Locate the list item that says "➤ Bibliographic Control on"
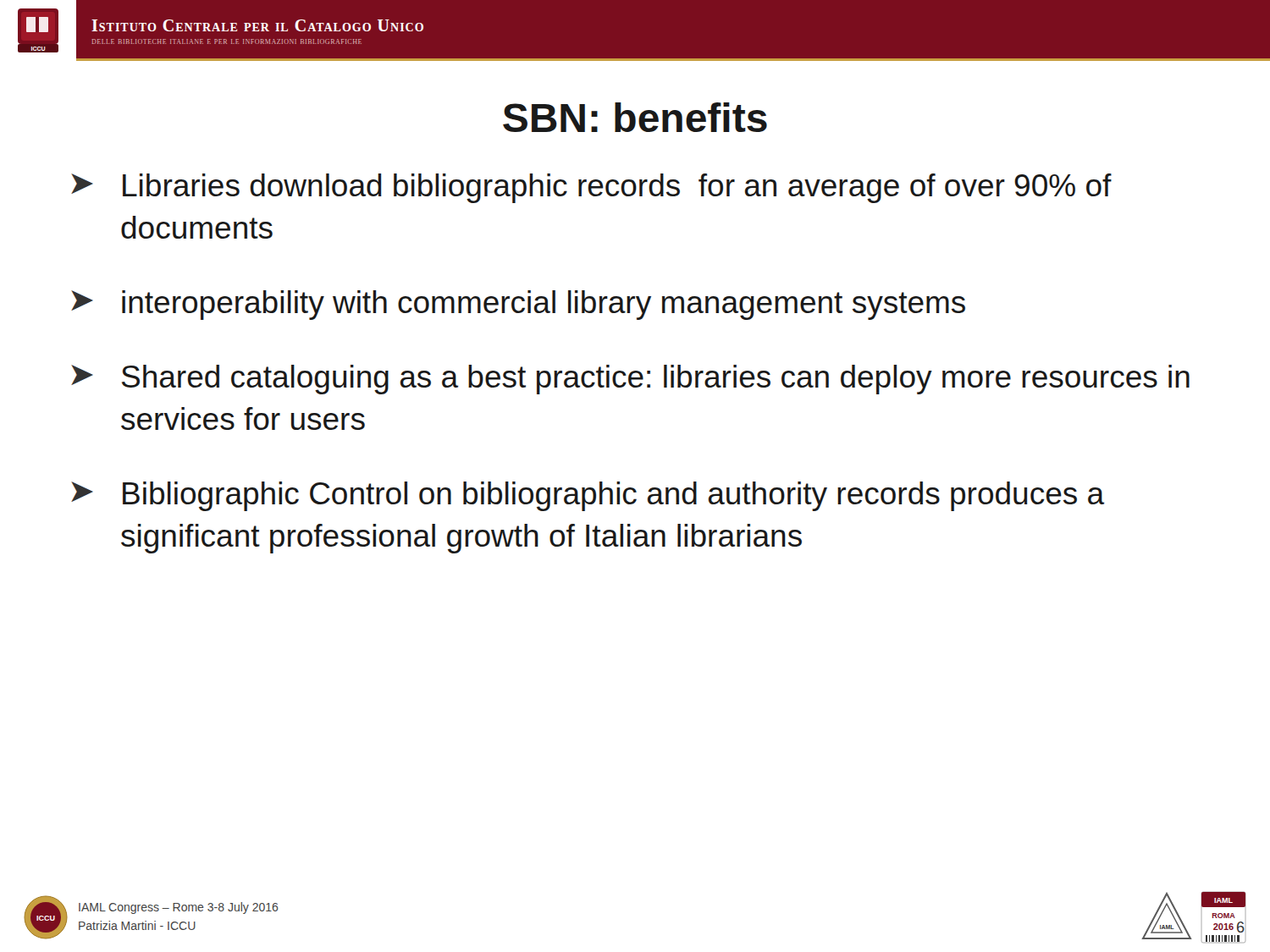 pos(635,515)
